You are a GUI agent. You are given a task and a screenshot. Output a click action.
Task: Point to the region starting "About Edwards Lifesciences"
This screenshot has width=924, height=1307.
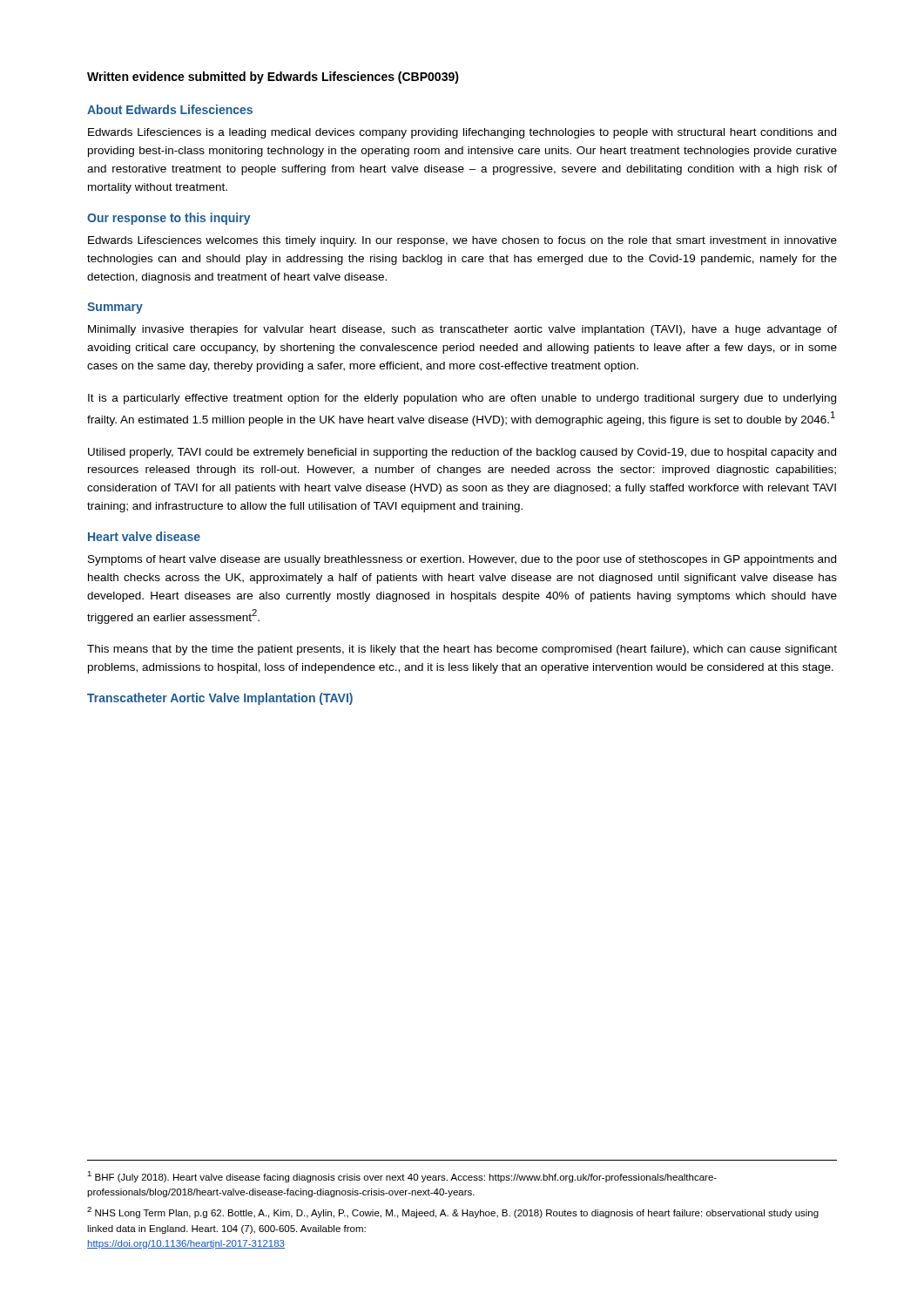tap(170, 110)
